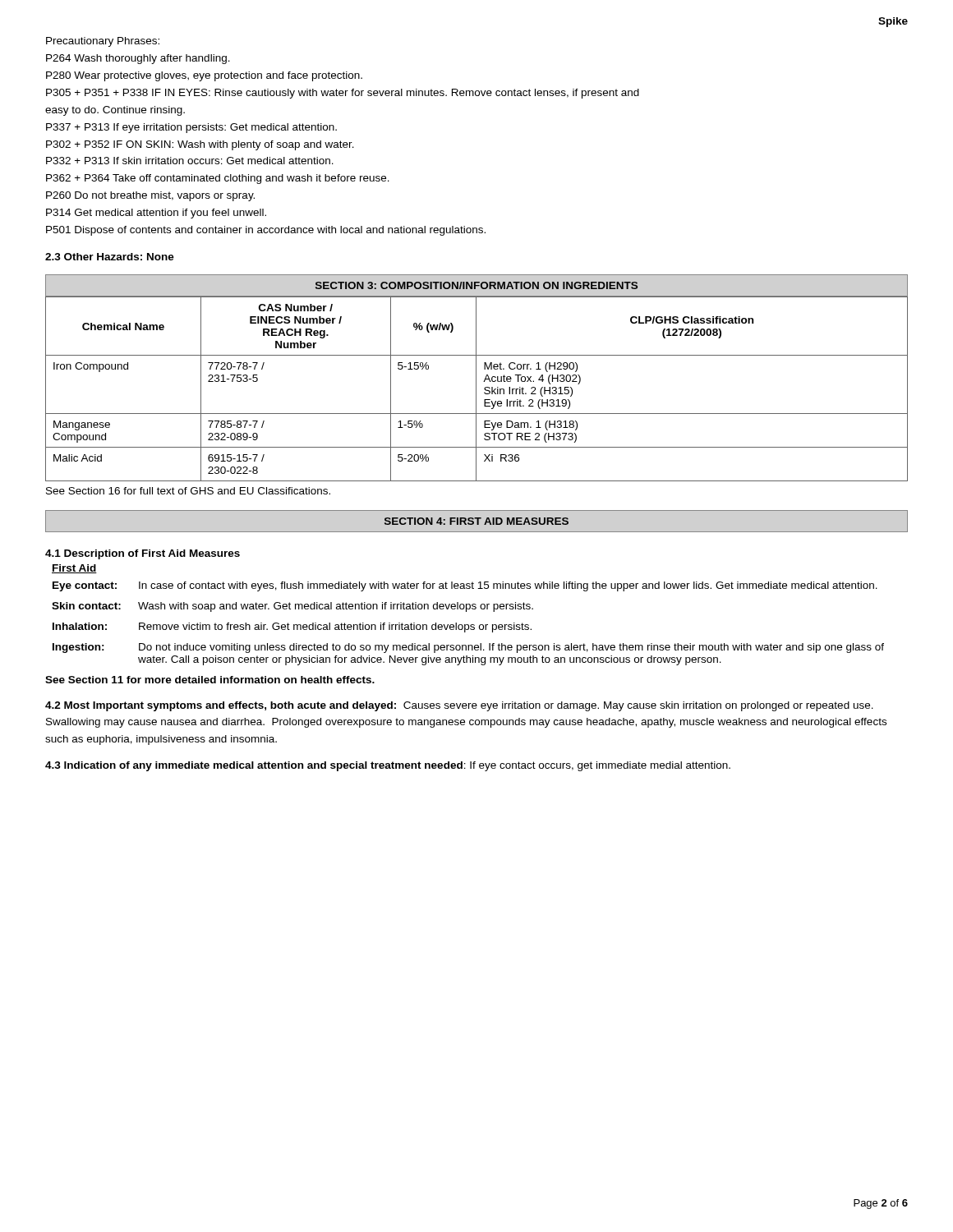This screenshot has width=953, height=1232.
Task: Select the text block starting "3 Indication of any immediate"
Action: pos(388,765)
